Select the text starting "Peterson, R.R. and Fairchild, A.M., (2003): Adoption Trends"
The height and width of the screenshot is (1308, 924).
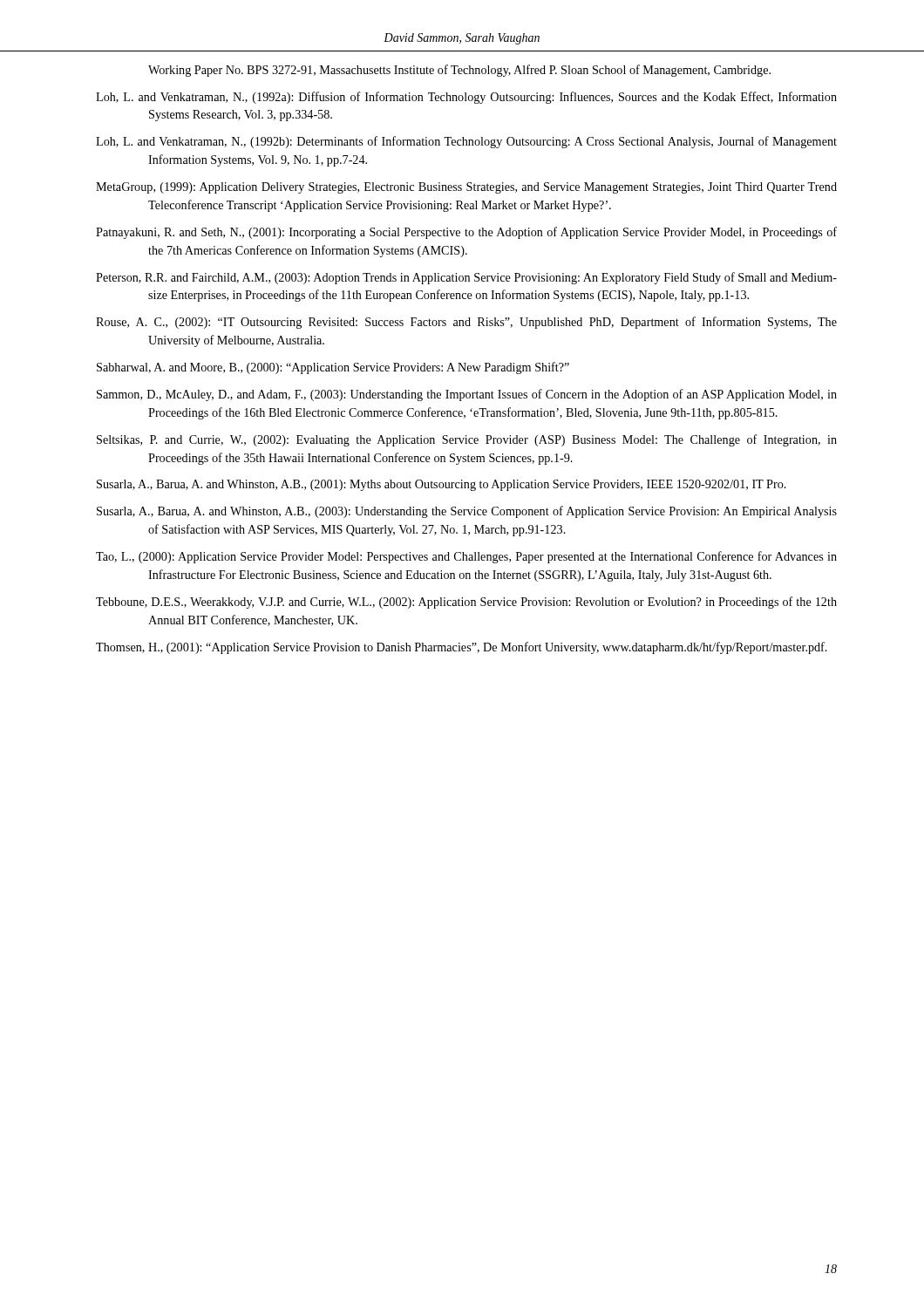click(466, 286)
